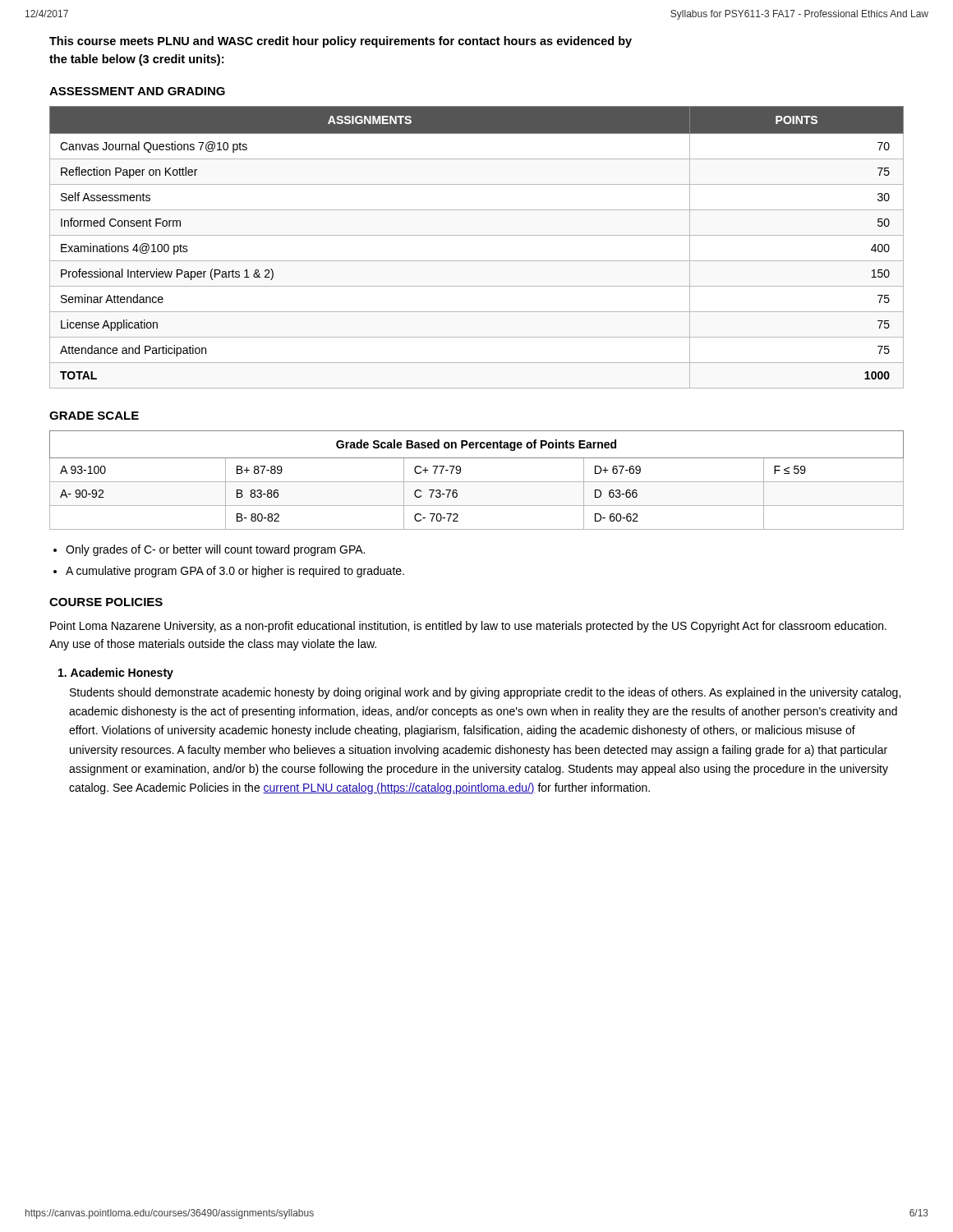
Task: Find the region starting "GRADE SCALE"
Action: 94,415
